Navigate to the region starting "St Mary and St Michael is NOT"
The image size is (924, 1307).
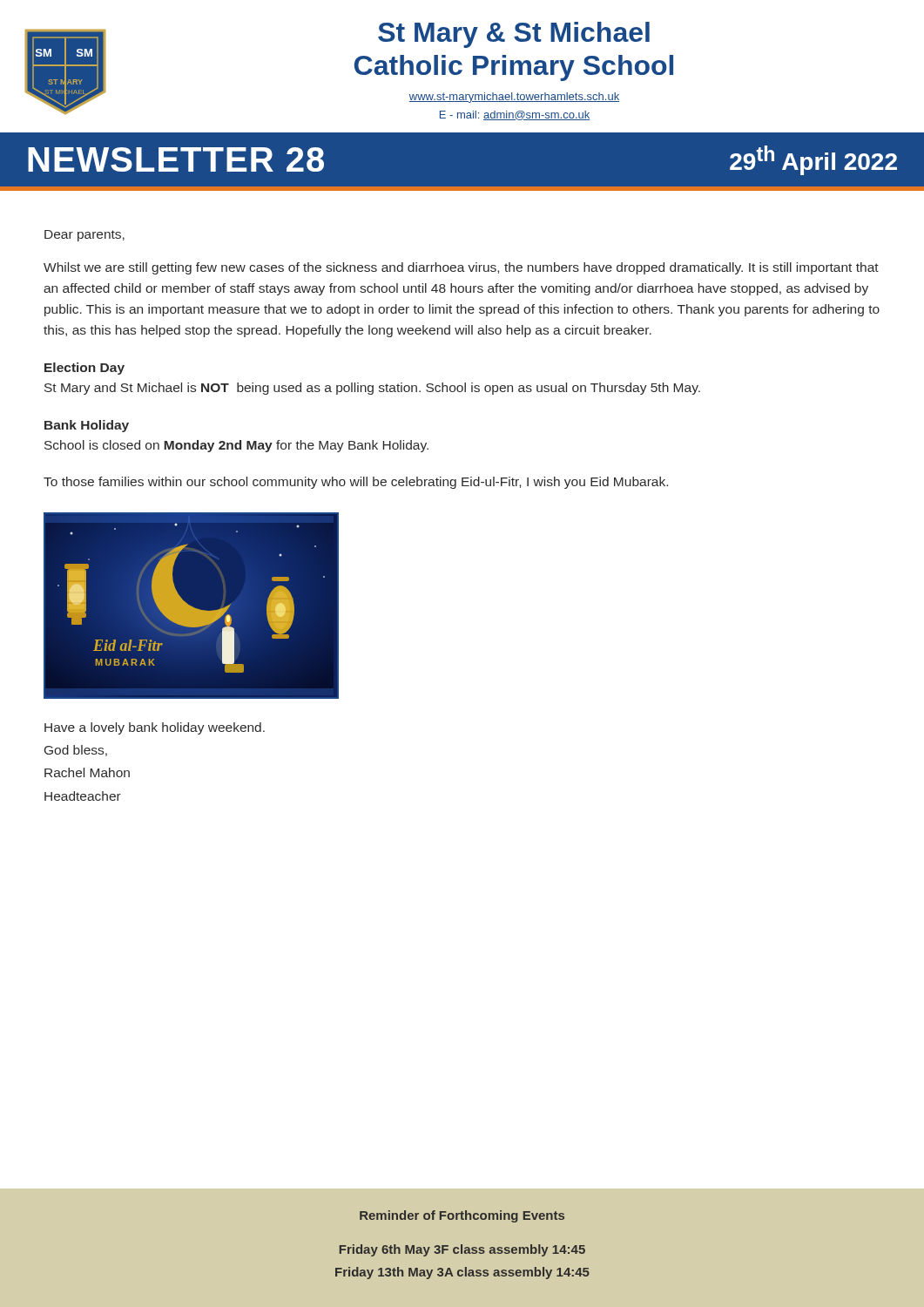click(372, 388)
